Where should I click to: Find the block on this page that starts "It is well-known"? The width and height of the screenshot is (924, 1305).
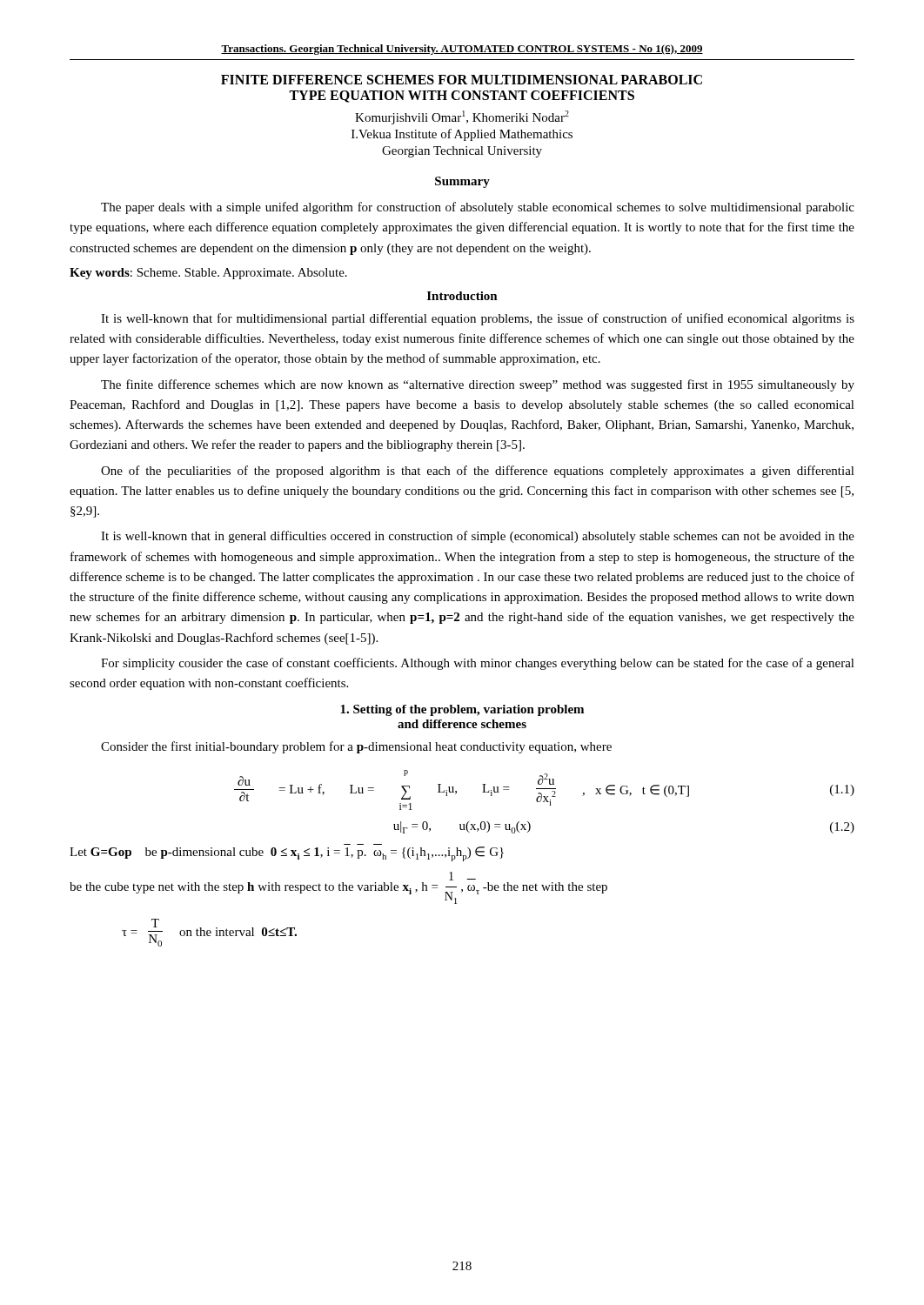pyautogui.click(x=462, y=501)
